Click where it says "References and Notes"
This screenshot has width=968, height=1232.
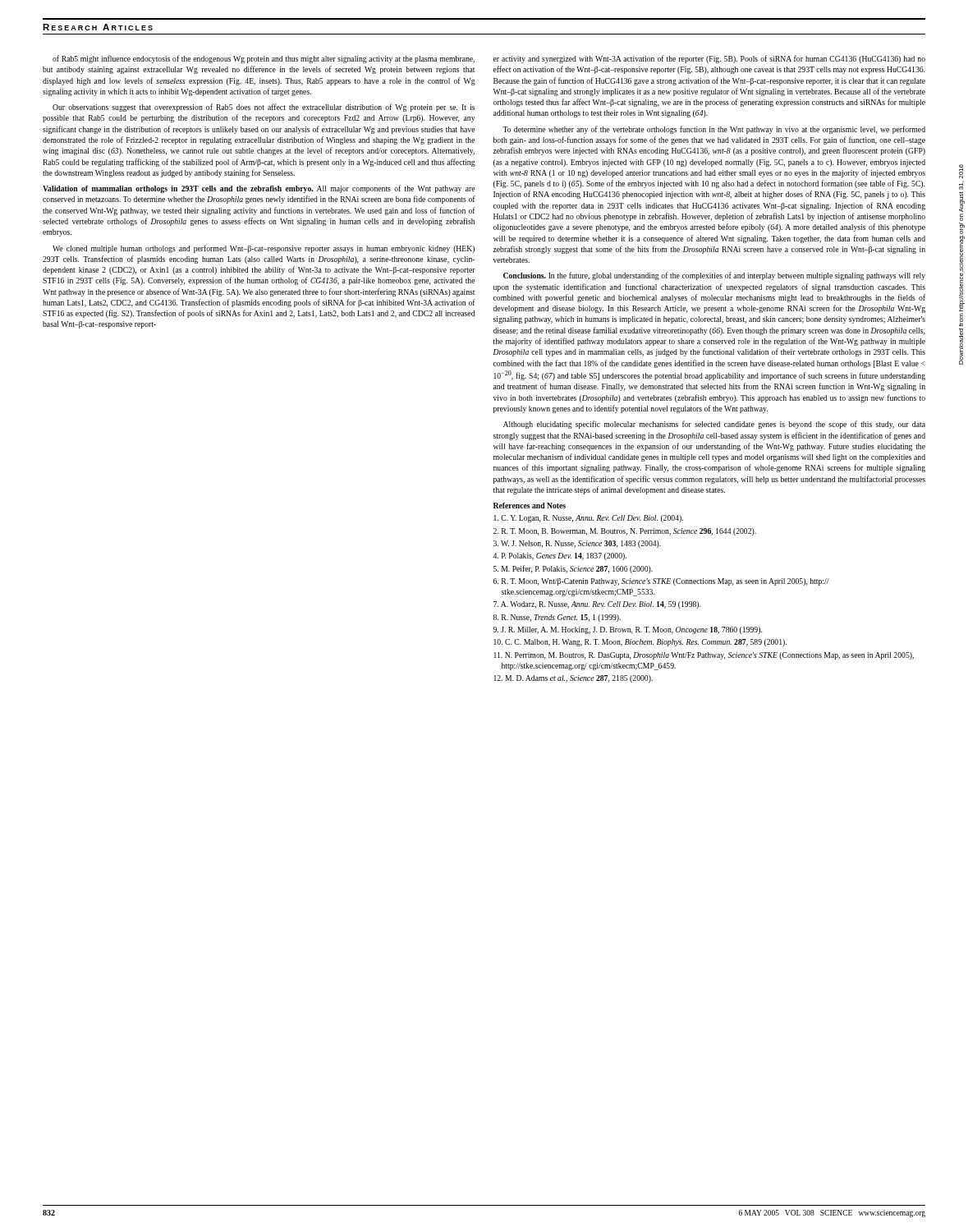pos(529,506)
